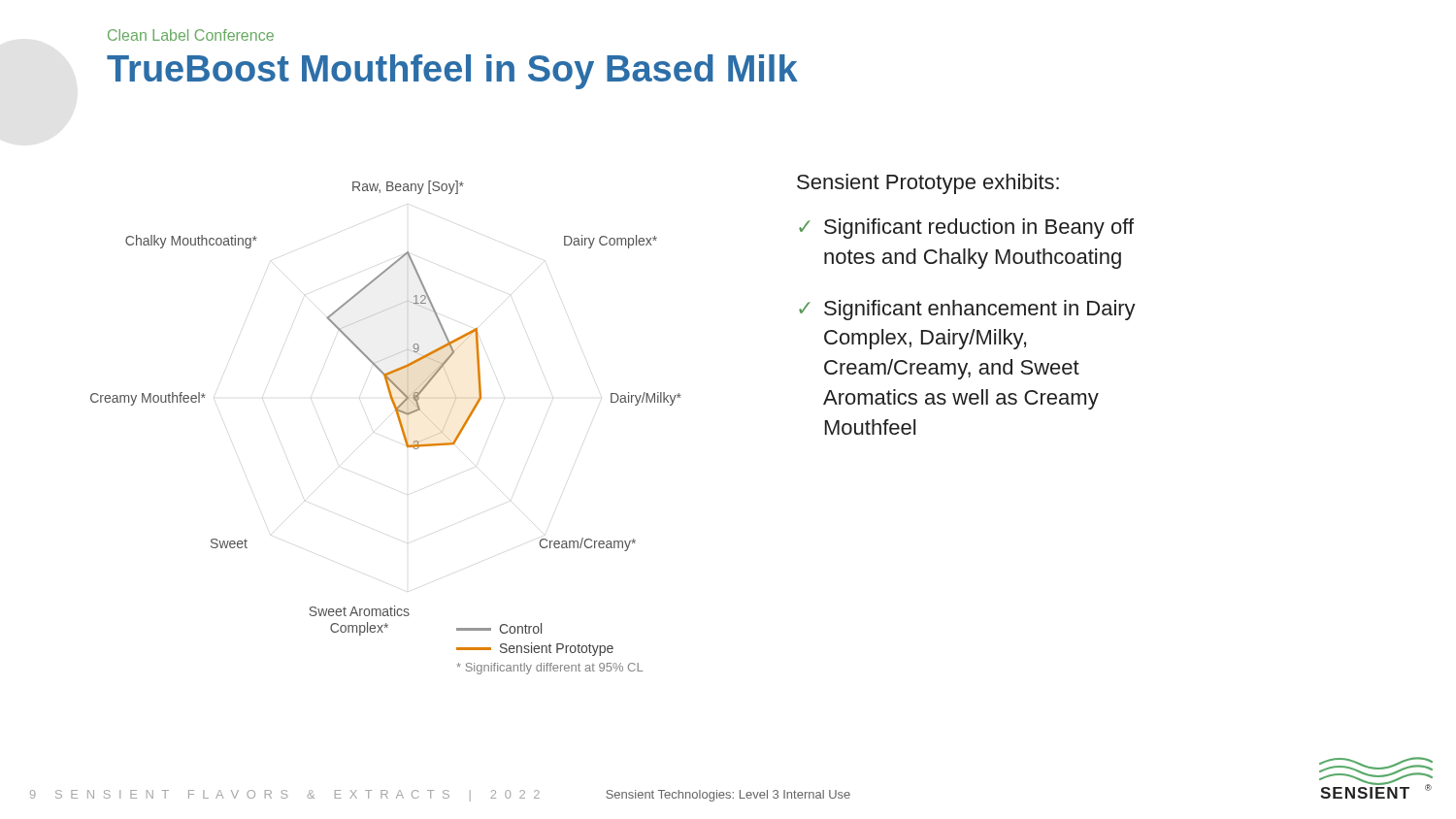The width and height of the screenshot is (1456, 819).
Task: Locate the text with the text "Sensient Prototype exhibits:"
Action: pyautogui.click(x=928, y=182)
